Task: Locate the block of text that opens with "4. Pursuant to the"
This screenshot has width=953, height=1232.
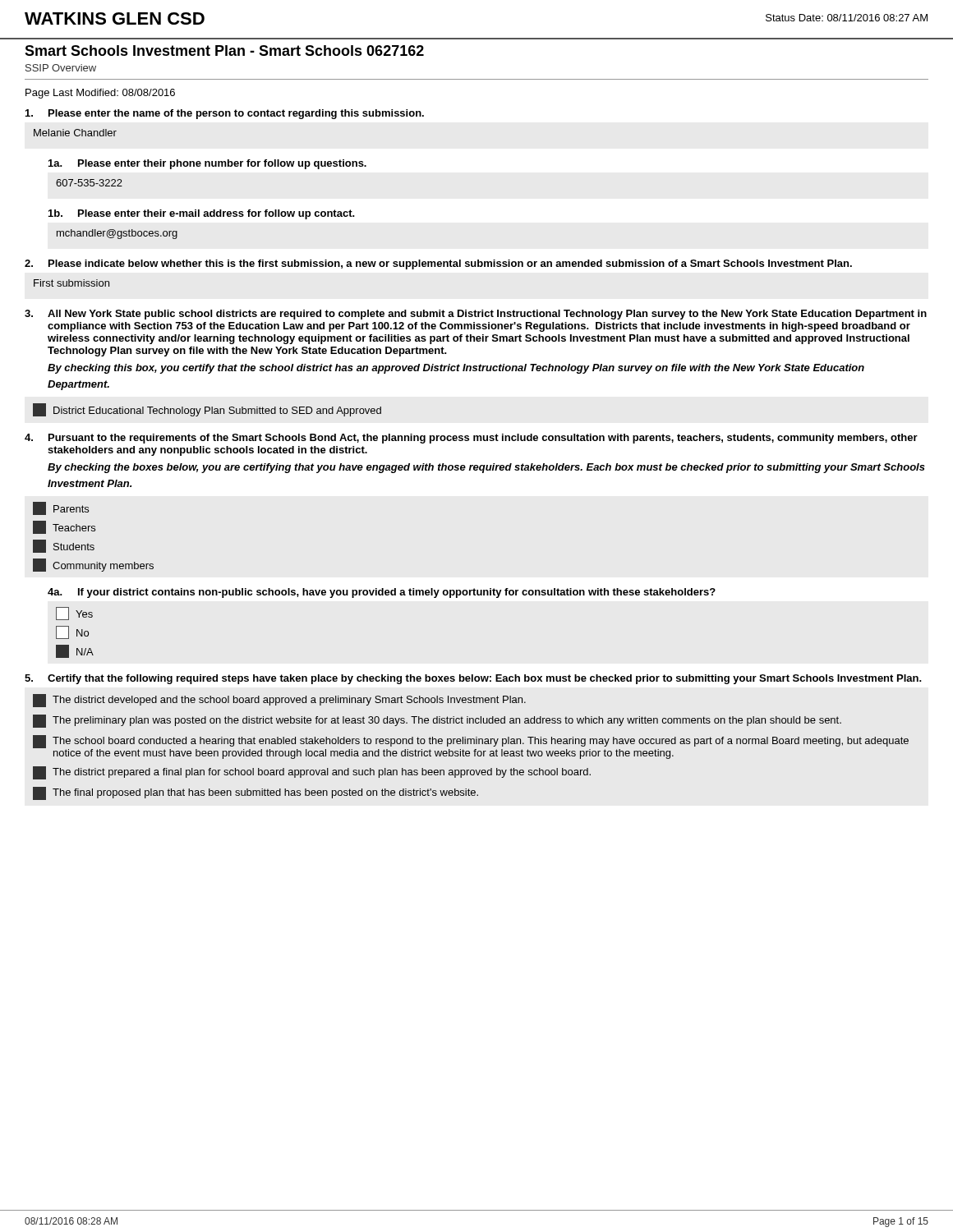Action: pyautogui.click(x=471, y=439)
